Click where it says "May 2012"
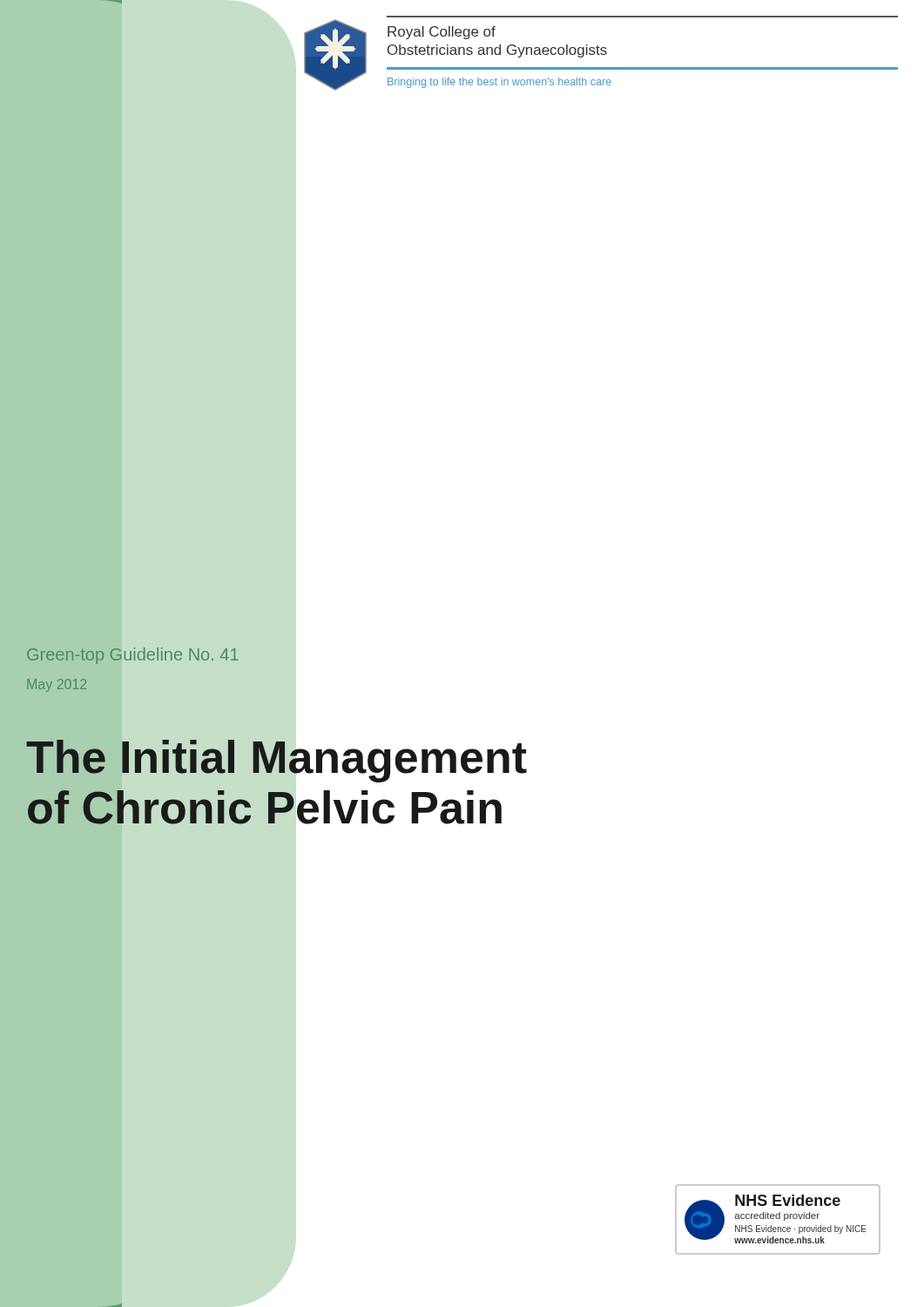Image resolution: width=924 pixels, height=1307 pixels. point(57,684)
